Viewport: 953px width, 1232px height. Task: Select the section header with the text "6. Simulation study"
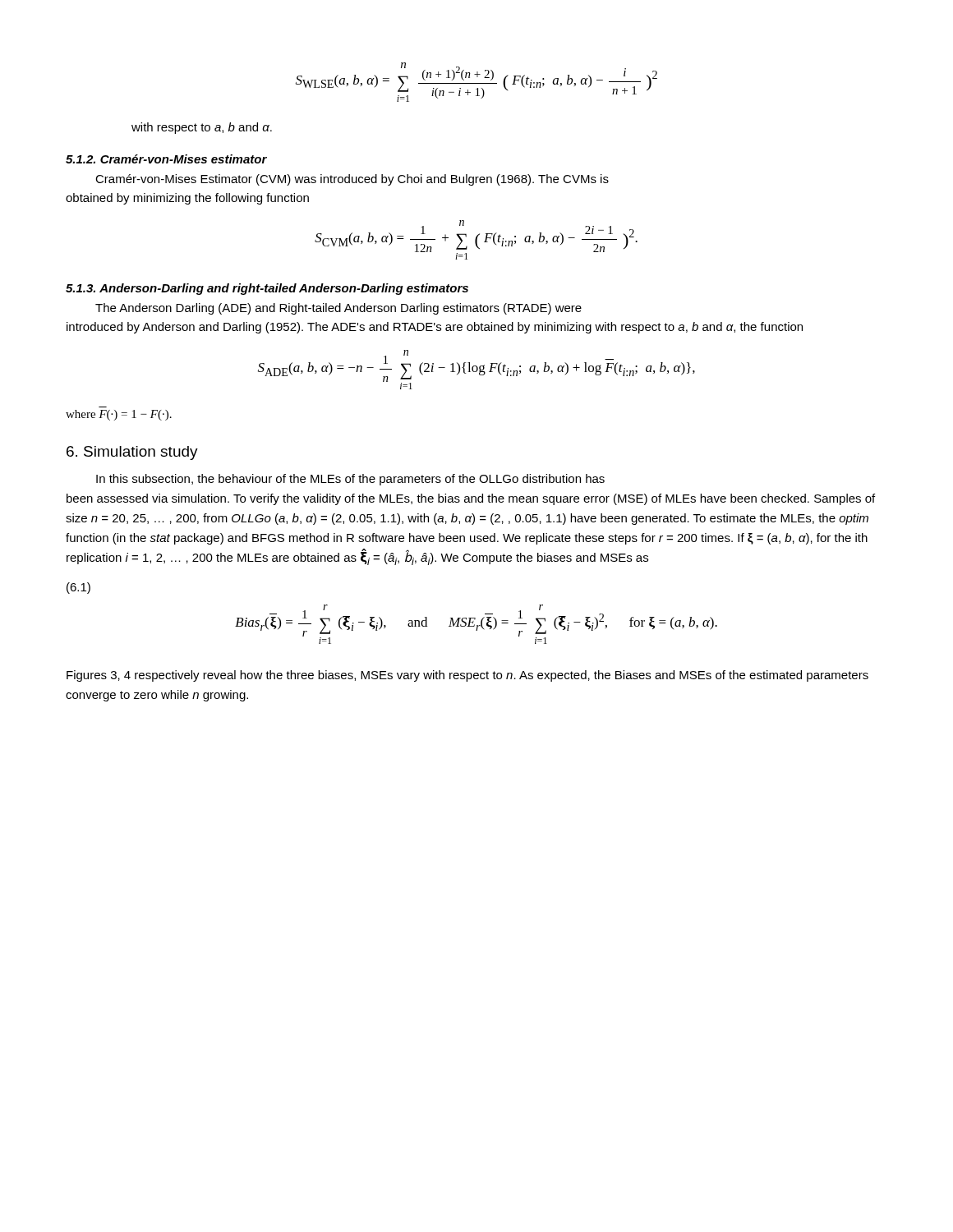click(x=132, y=451)
